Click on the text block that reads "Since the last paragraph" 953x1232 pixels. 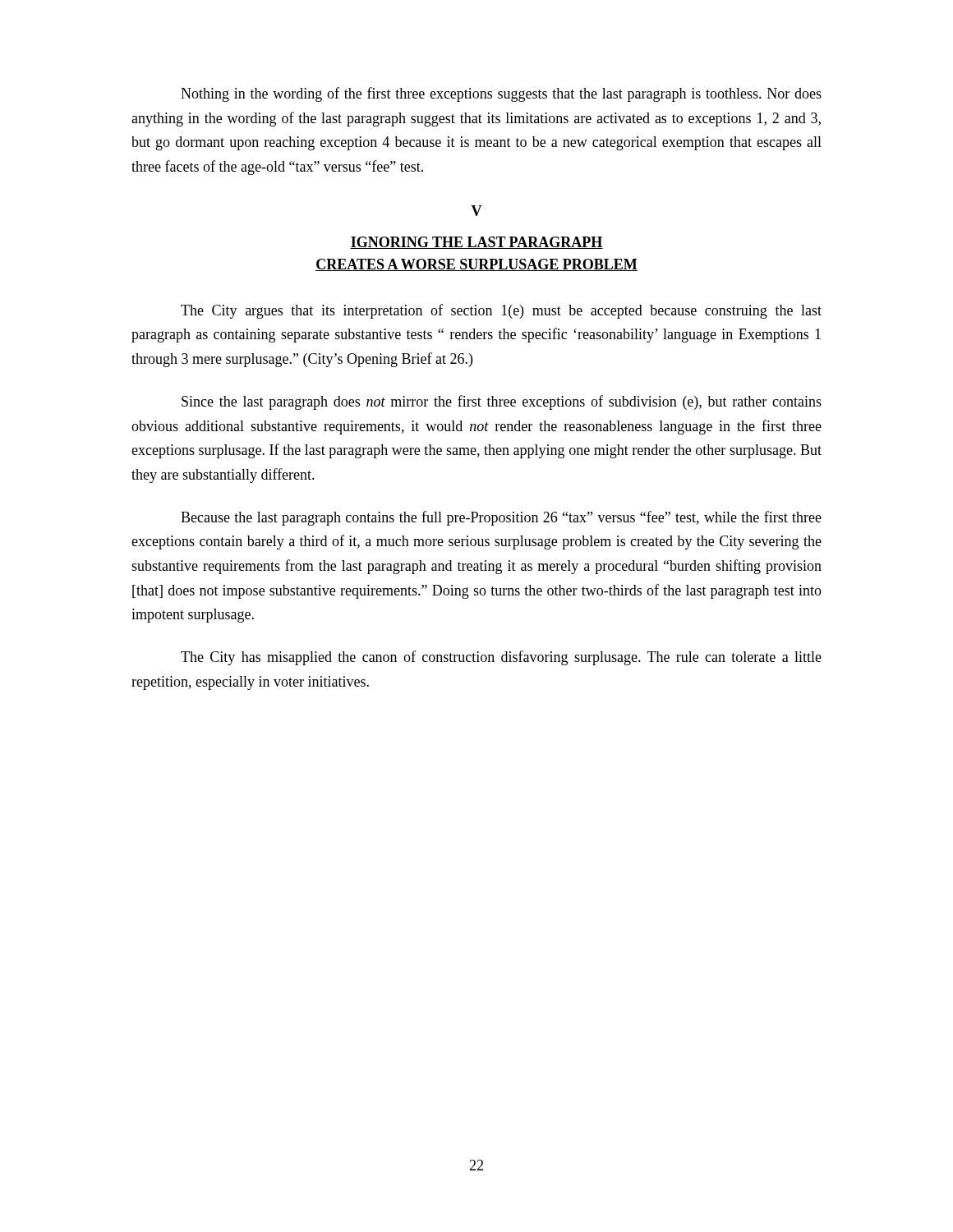click(x=476, y=438)
